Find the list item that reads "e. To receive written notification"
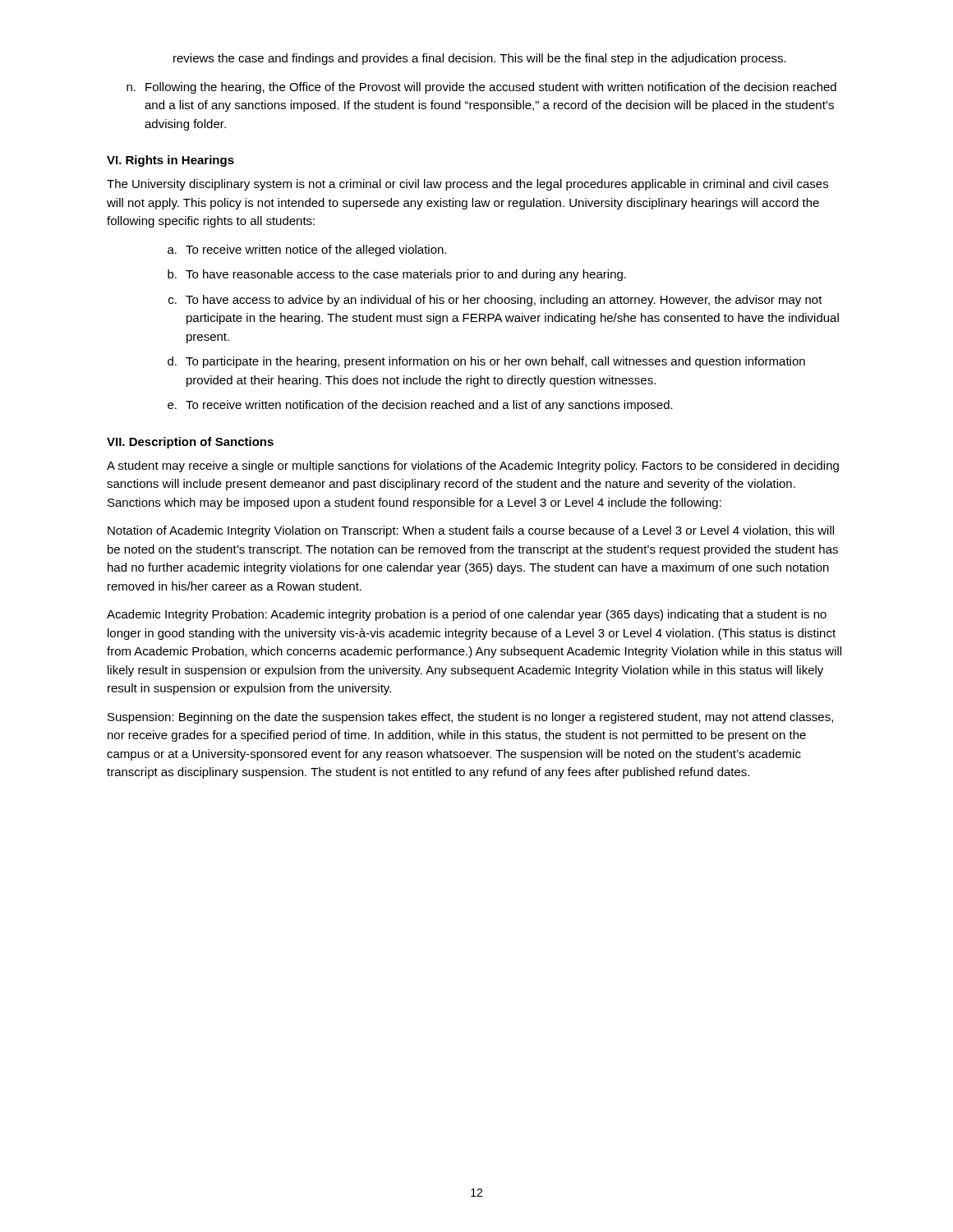 pos(497,405)
